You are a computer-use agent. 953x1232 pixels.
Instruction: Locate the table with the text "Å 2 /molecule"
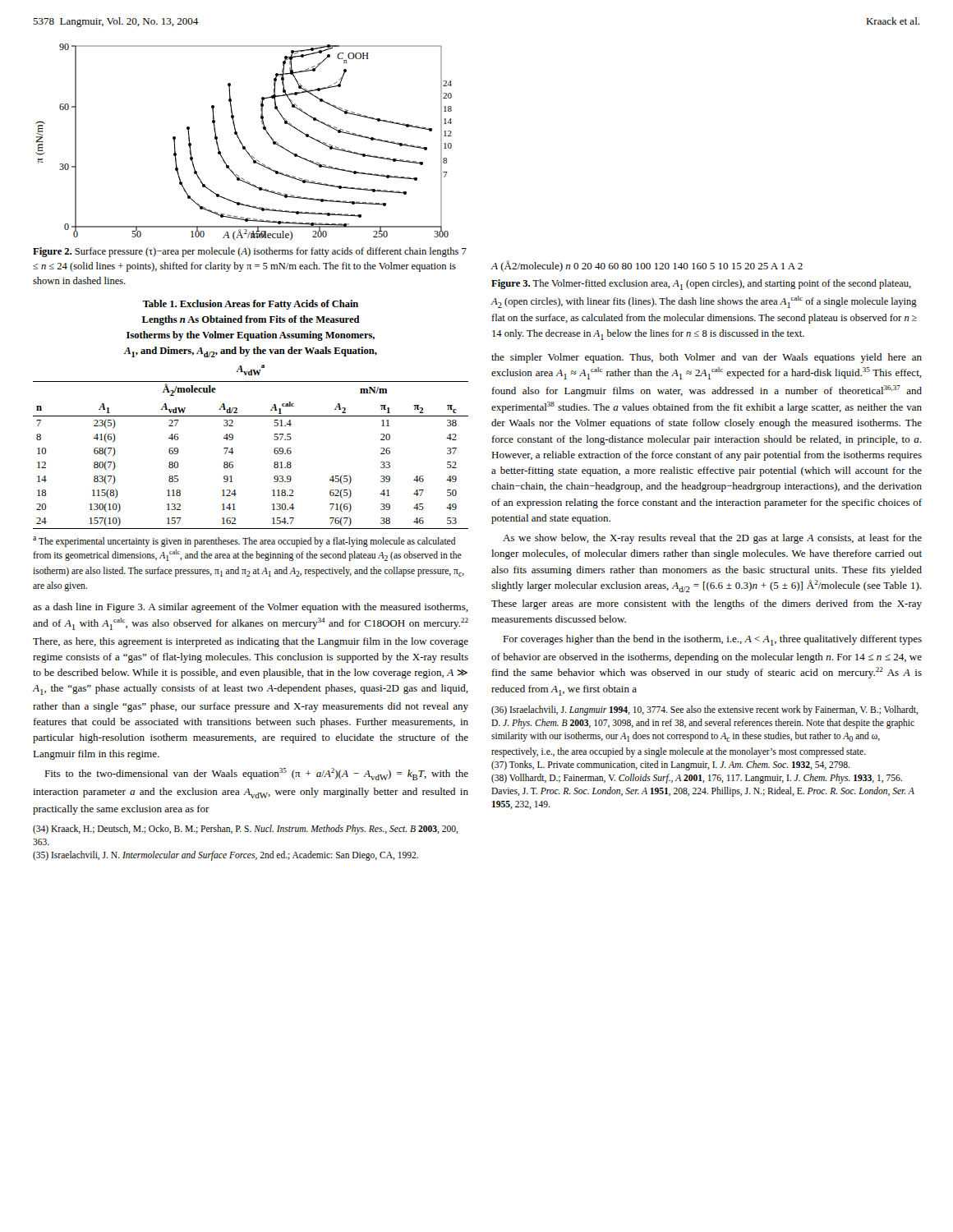tap(251, 413)
